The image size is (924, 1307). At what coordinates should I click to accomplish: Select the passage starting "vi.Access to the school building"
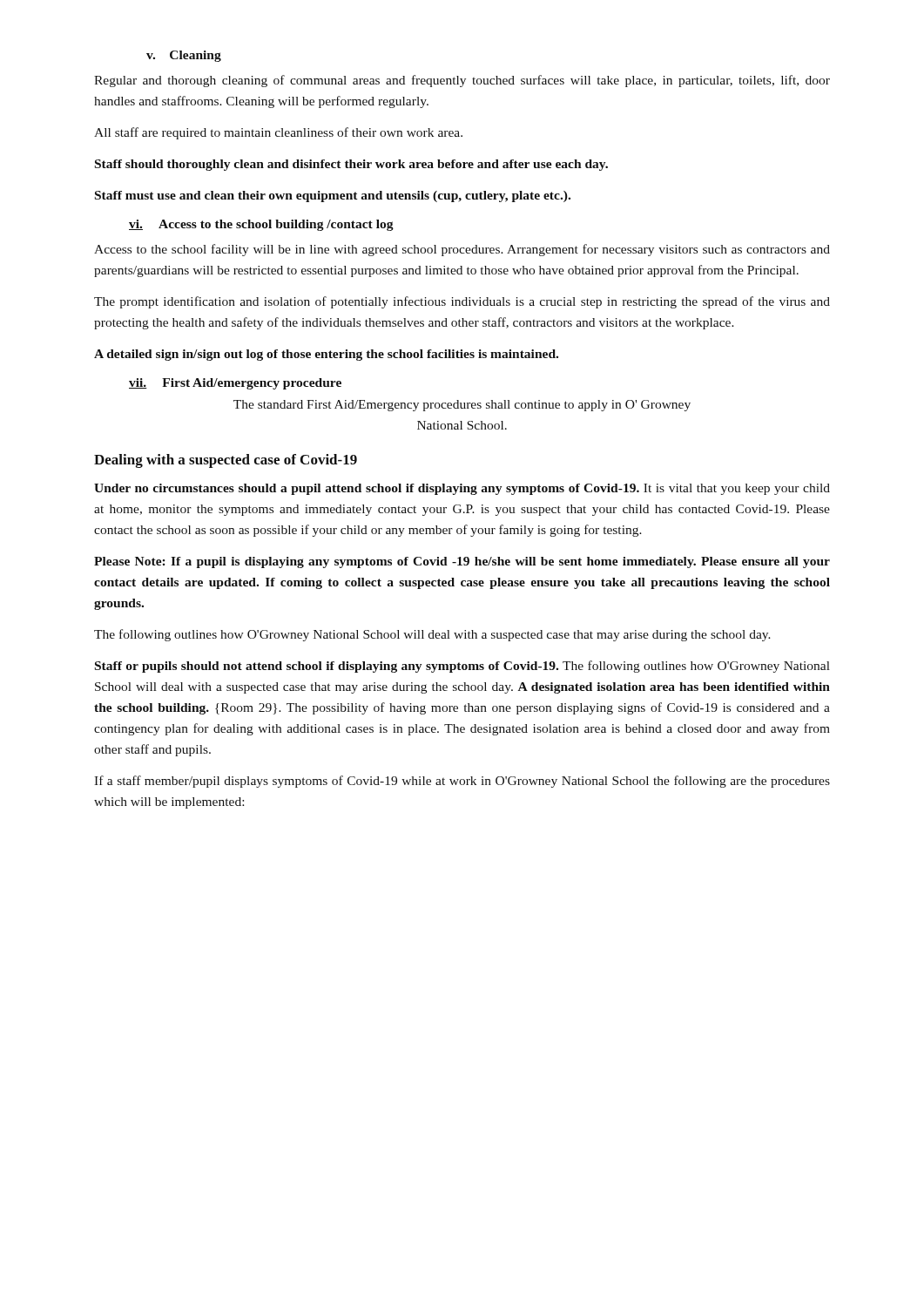point(261,224)
